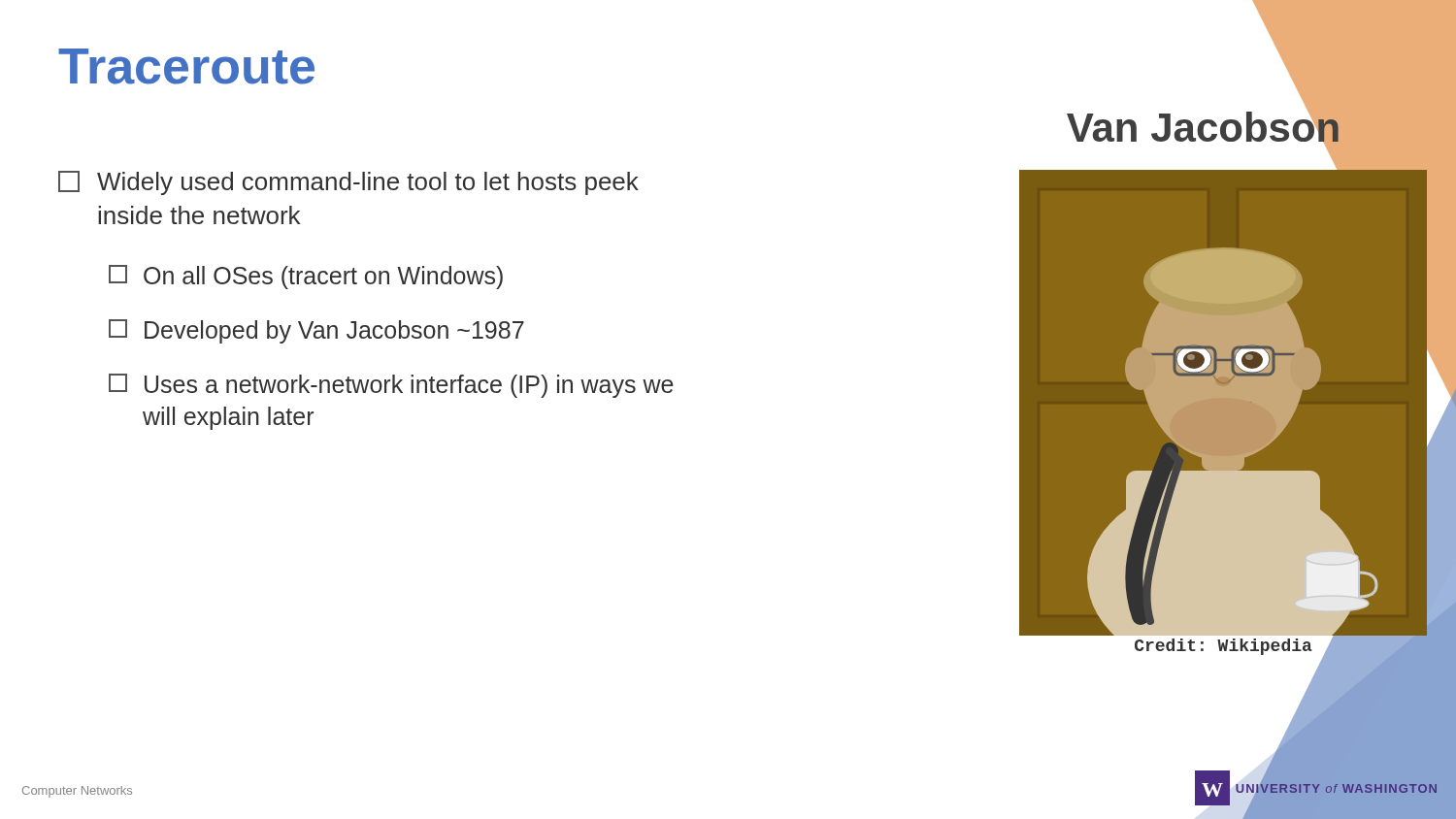This screenshot has height=819, width=1456.
Task: Select the list item containing "Widely used command-line tool to let"
Action: click(348, 199)
